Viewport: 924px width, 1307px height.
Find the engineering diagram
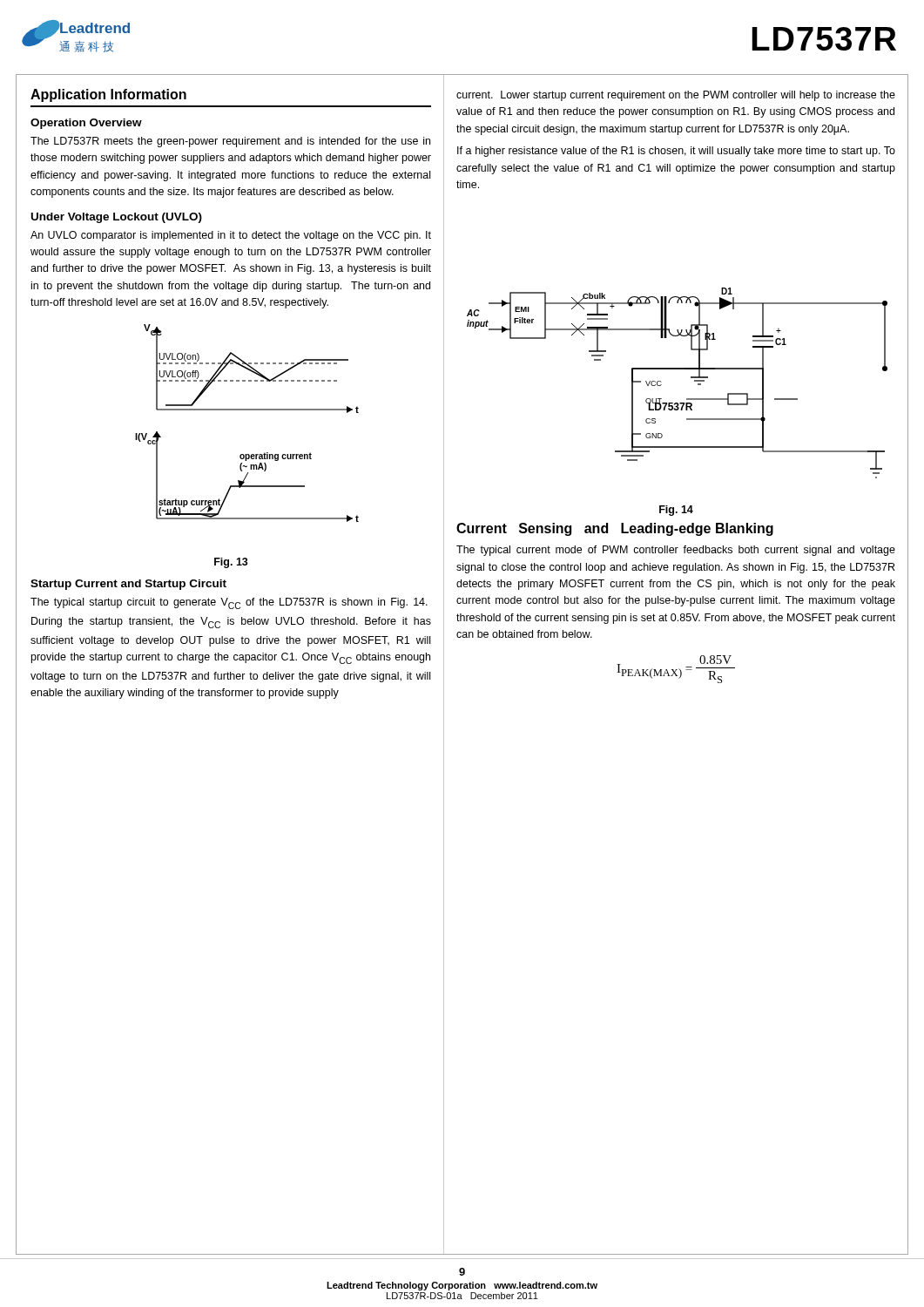[231, 436]
